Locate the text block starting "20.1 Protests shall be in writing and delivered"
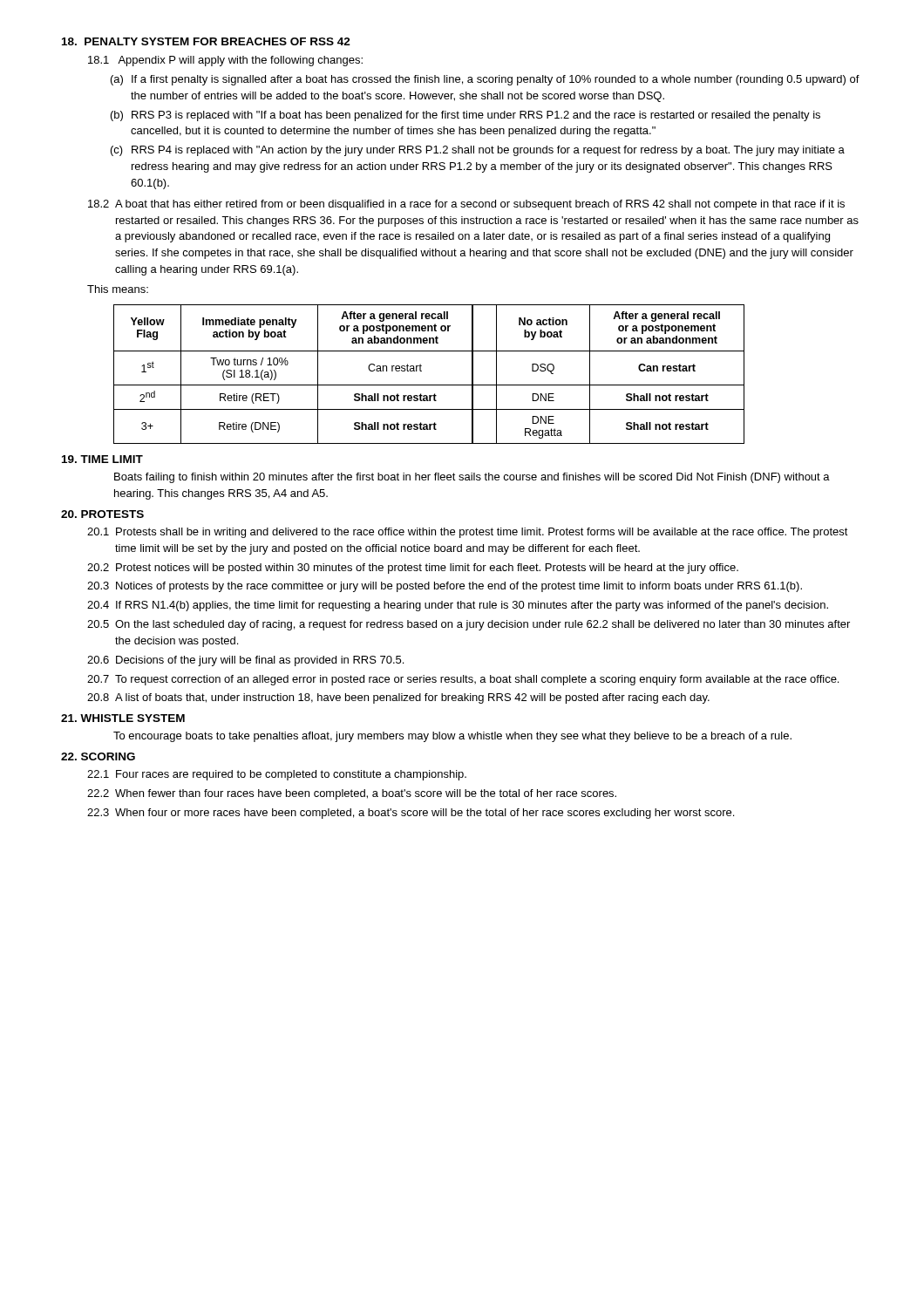Viewport: 924px width, 1308px height. coord(475,540)
